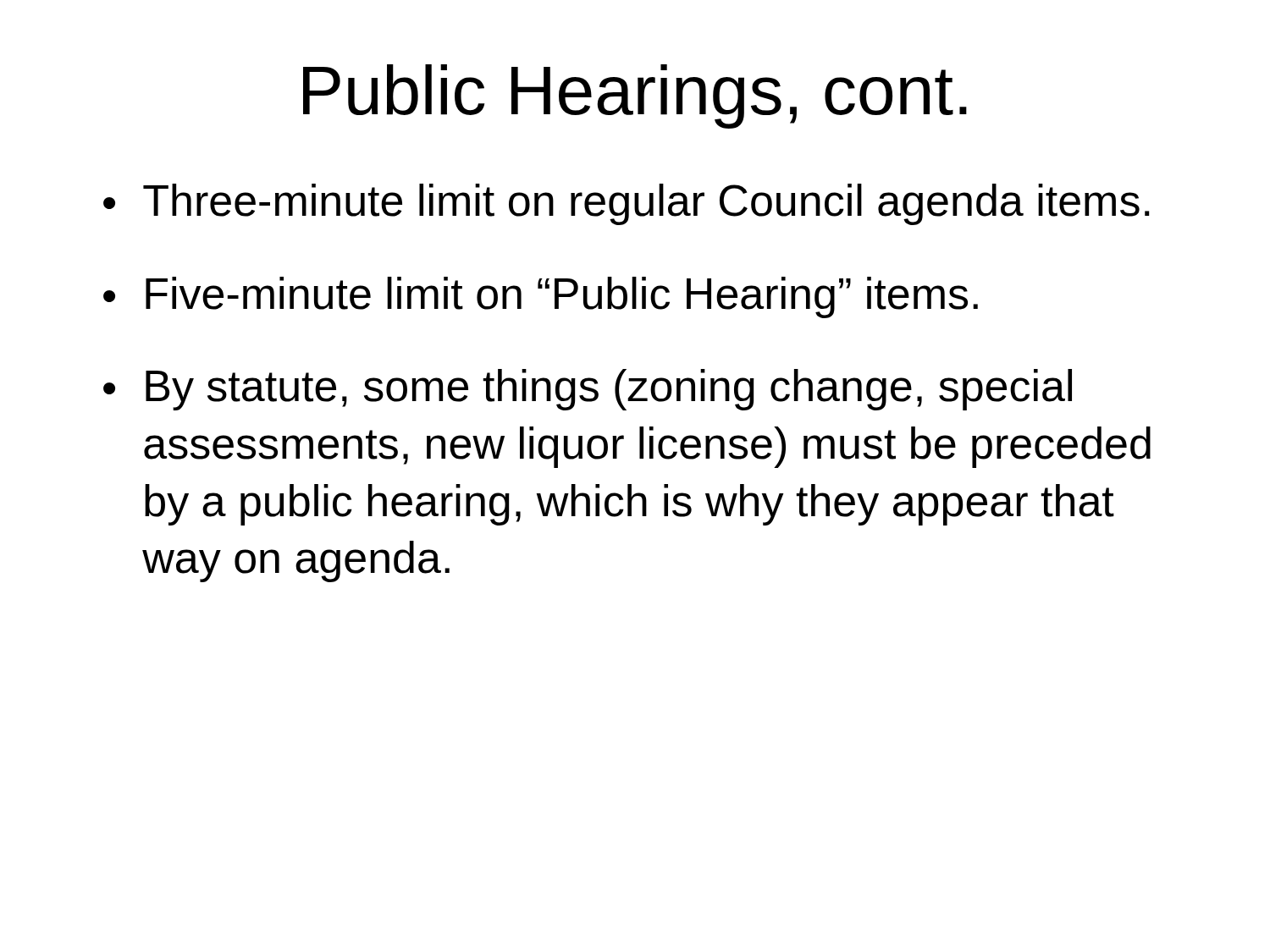Image resolution: width=1270 pixels, height=952 pixels.
Task: Locate the list item that says "• Three-minute limit"
Action: pyautogui.click(x=627, y=202)
